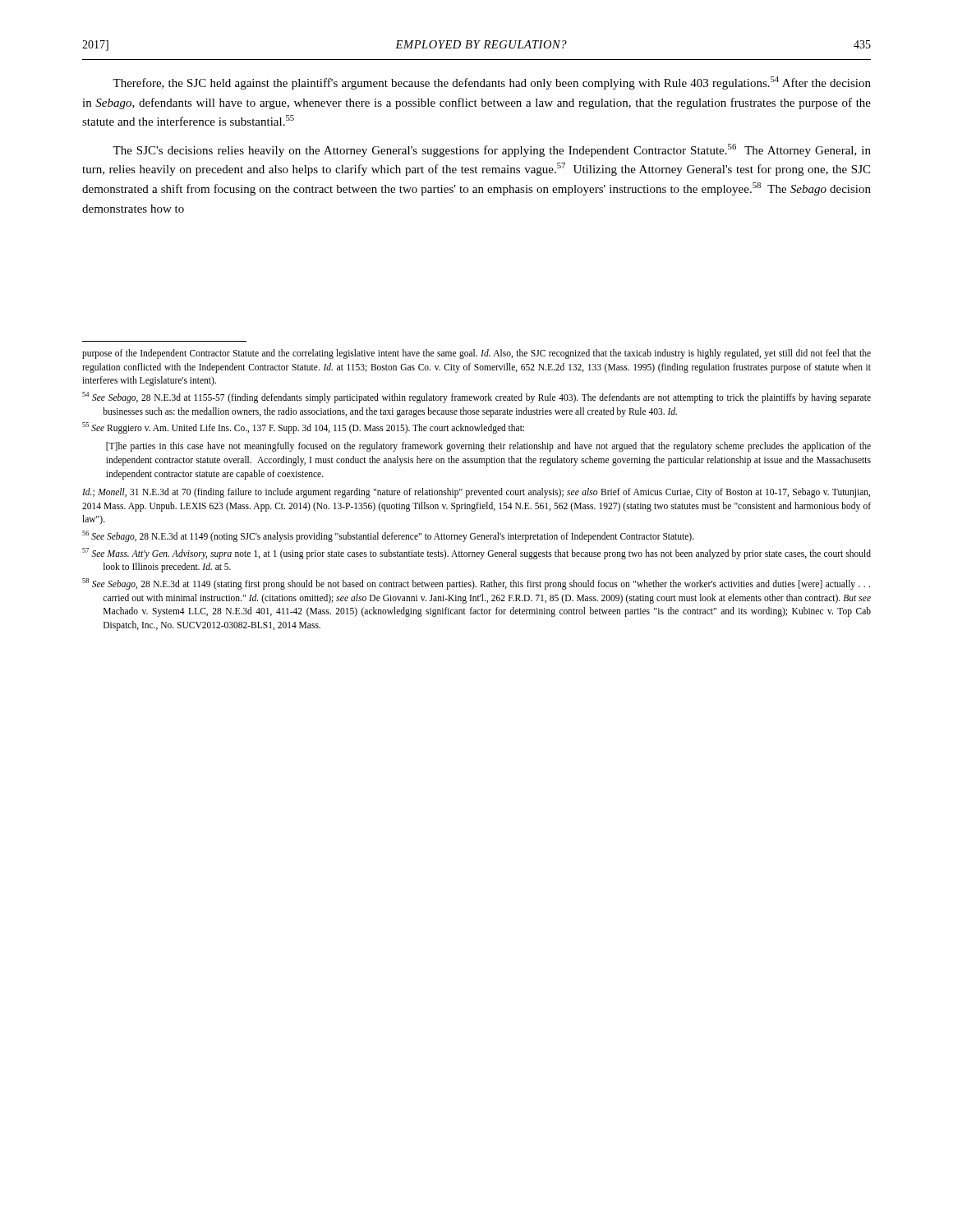953x1232 pixels.
Task: Find the footnote containing "purpose of the Independent Contractor"
Action: tap(476, 487)
